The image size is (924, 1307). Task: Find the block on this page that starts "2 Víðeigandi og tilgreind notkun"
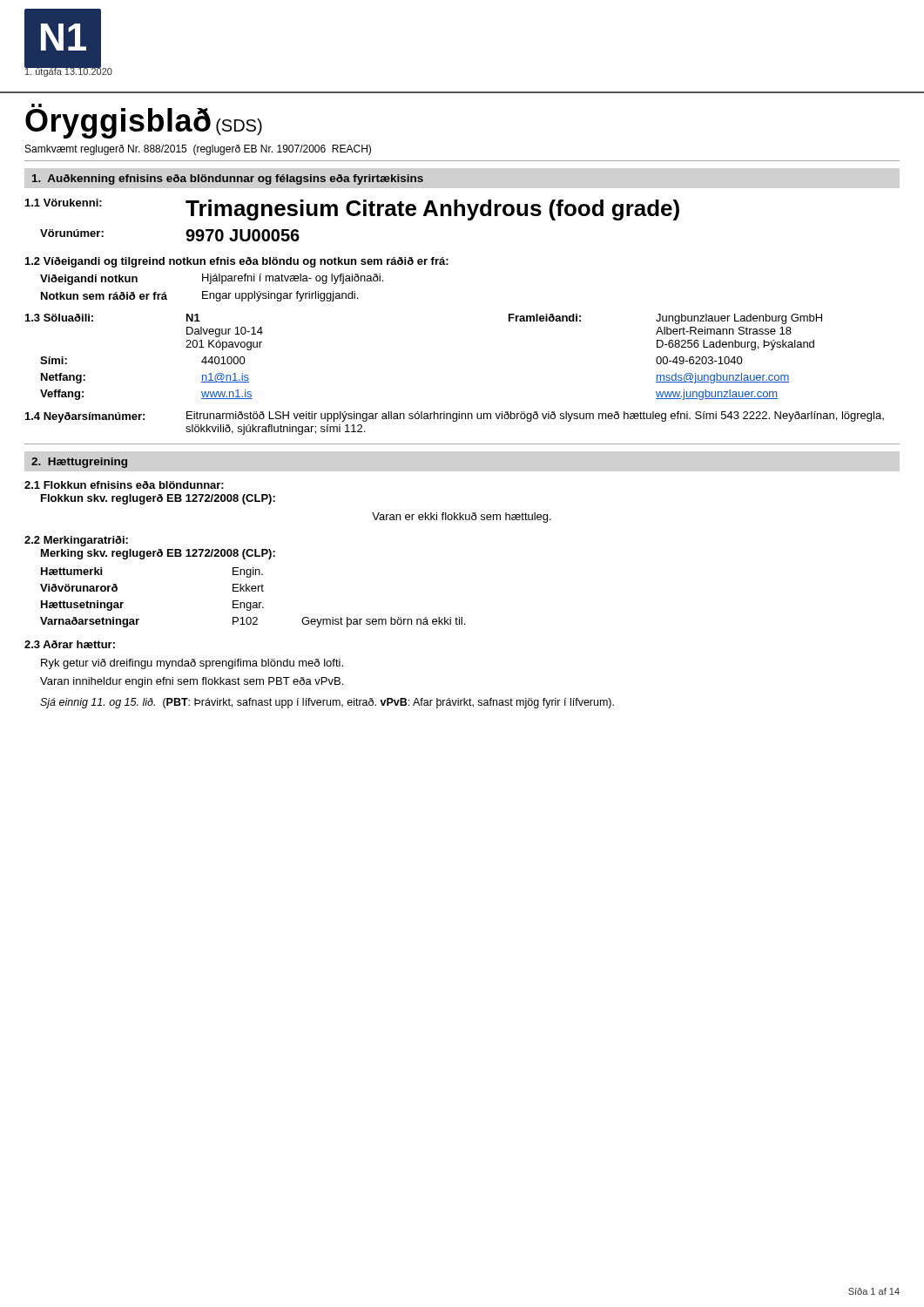point(237,262)
